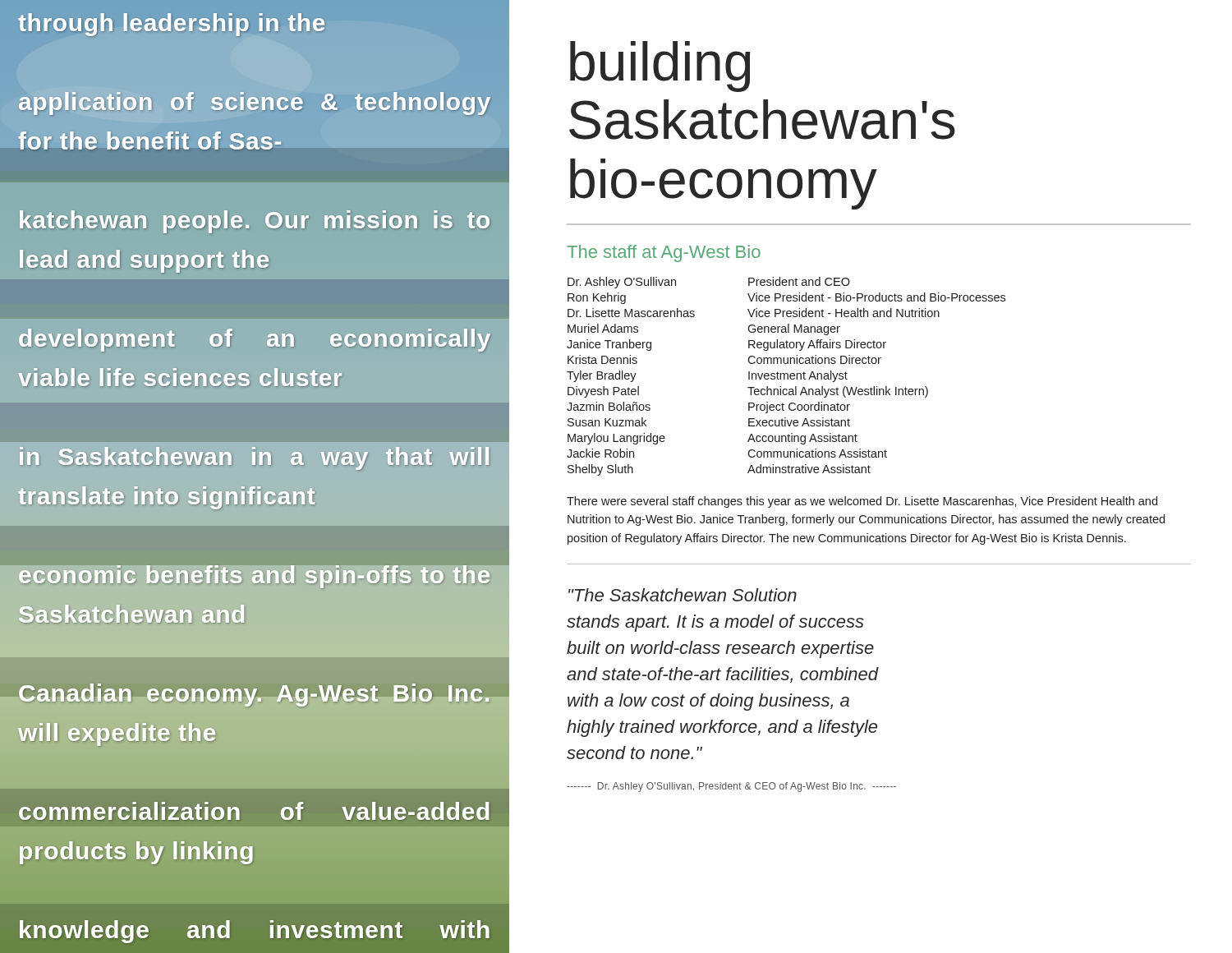
Task: Locate the text block with the text "Ag-West Bio's vision: creating value"
Action: (255, 476)
